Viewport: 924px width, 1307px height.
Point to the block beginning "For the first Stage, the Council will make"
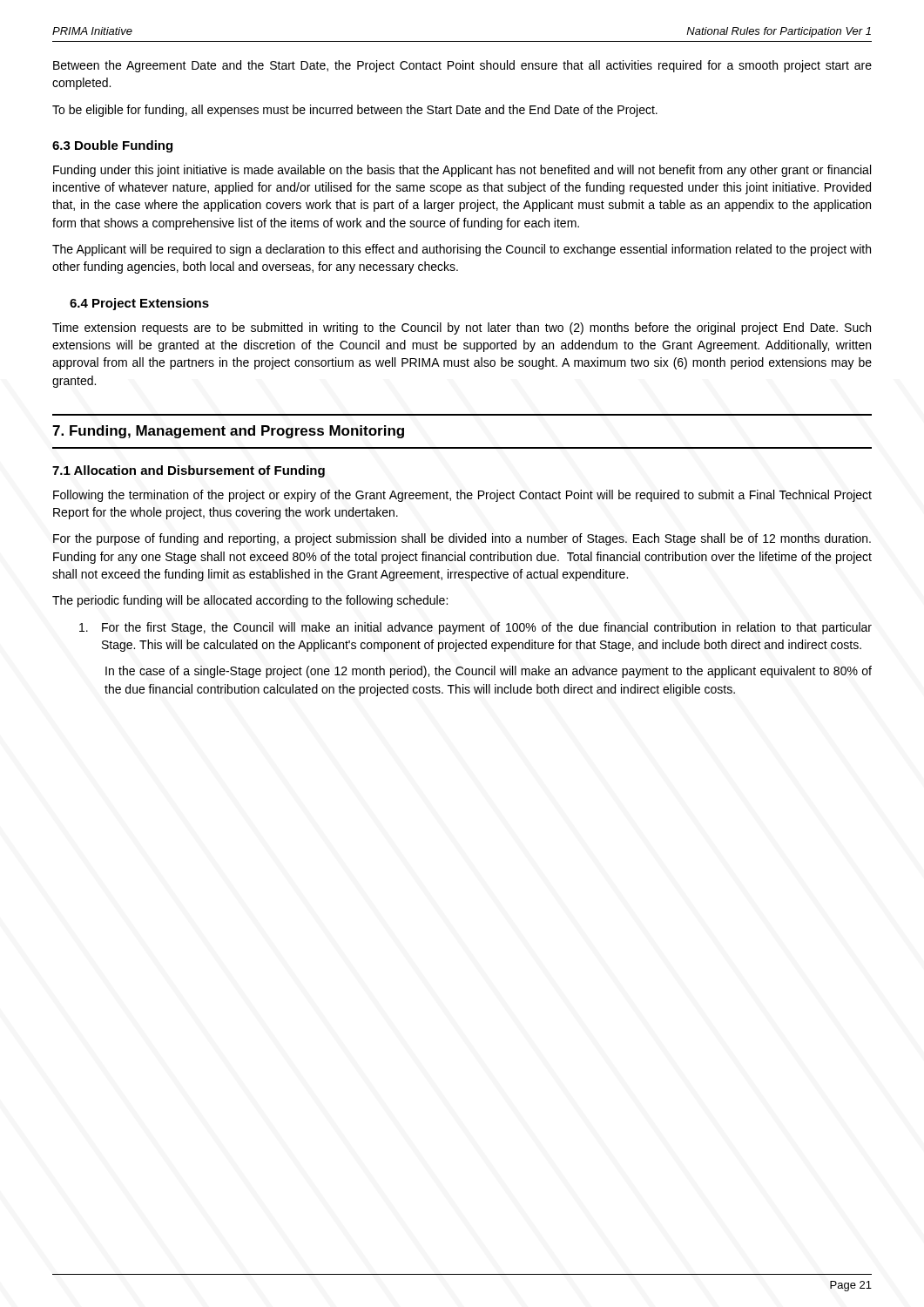(475, 658)
